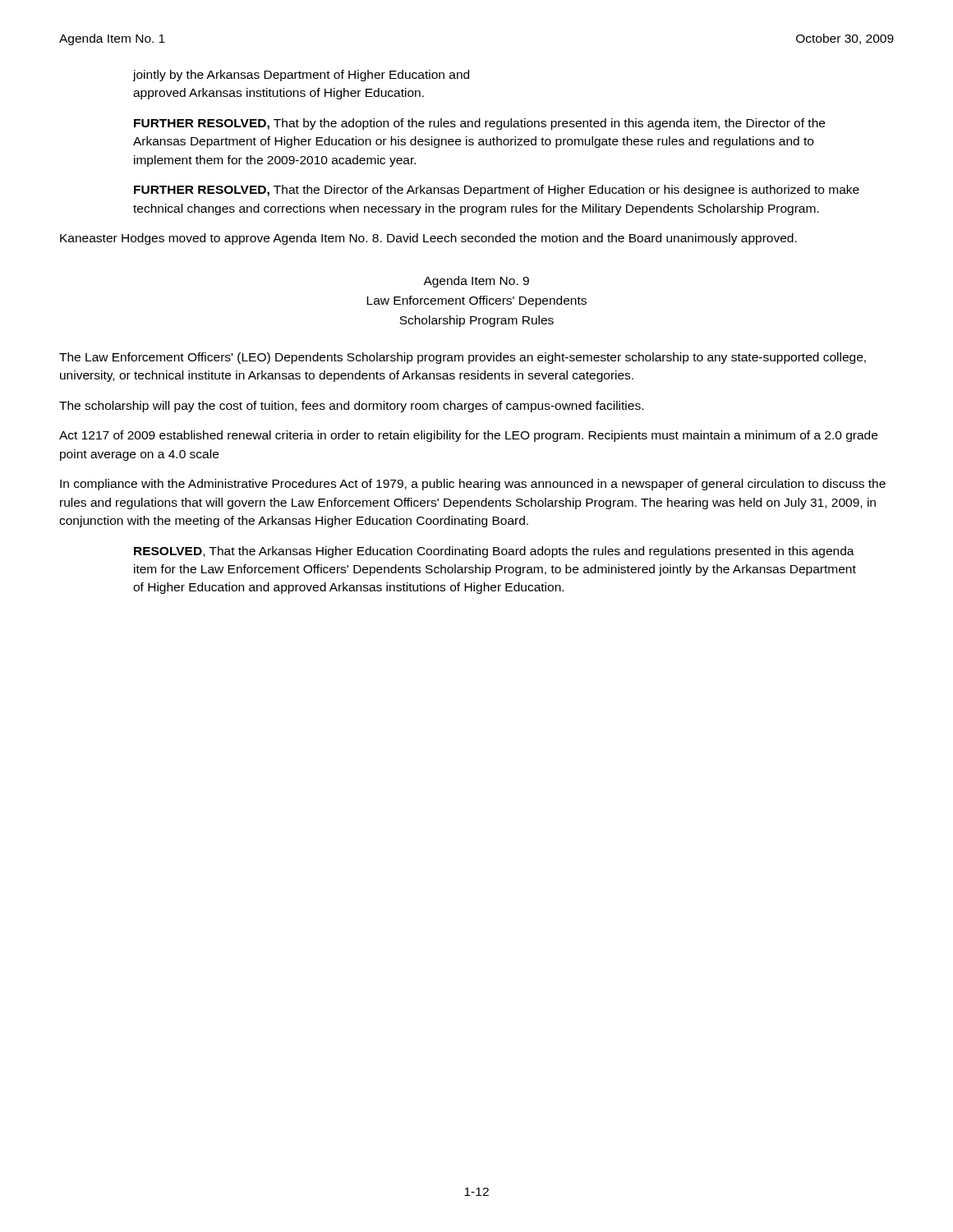
Task: Point to the block beginning "In compliance with the"
Action: 476,503
